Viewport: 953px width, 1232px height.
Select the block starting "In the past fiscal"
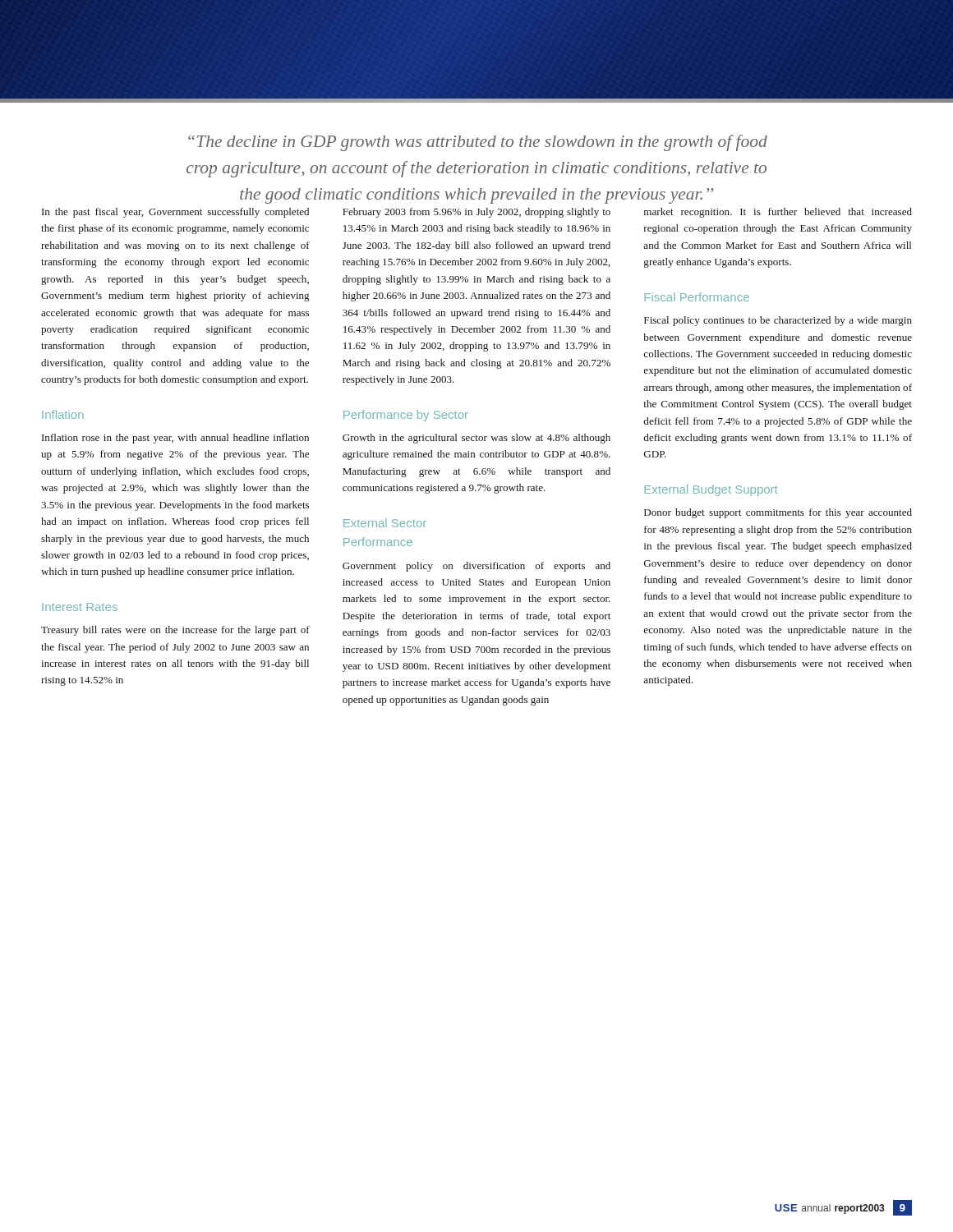175,295
